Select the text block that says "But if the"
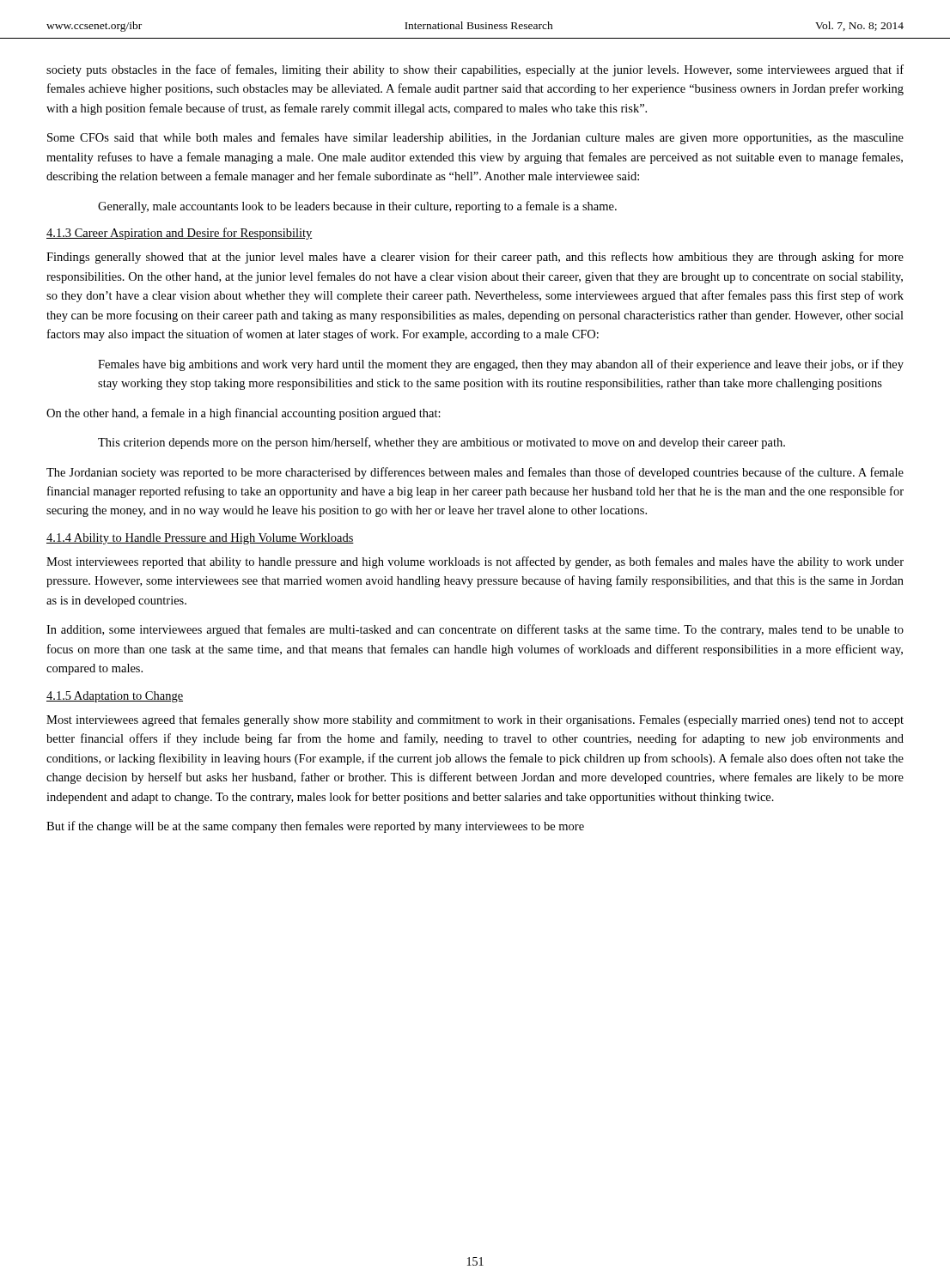 475,826
